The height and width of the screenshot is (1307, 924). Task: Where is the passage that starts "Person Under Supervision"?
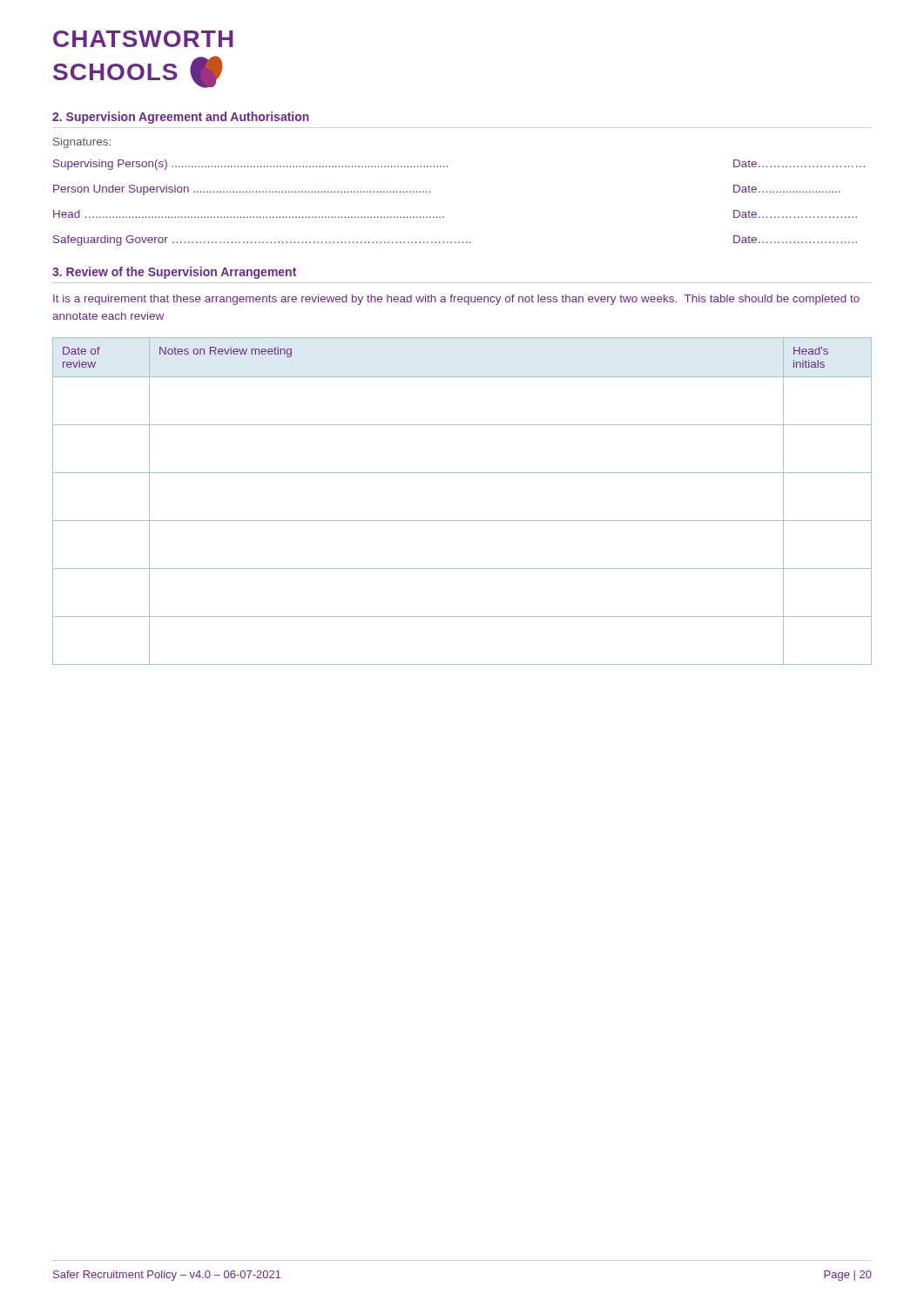point(122,190)
